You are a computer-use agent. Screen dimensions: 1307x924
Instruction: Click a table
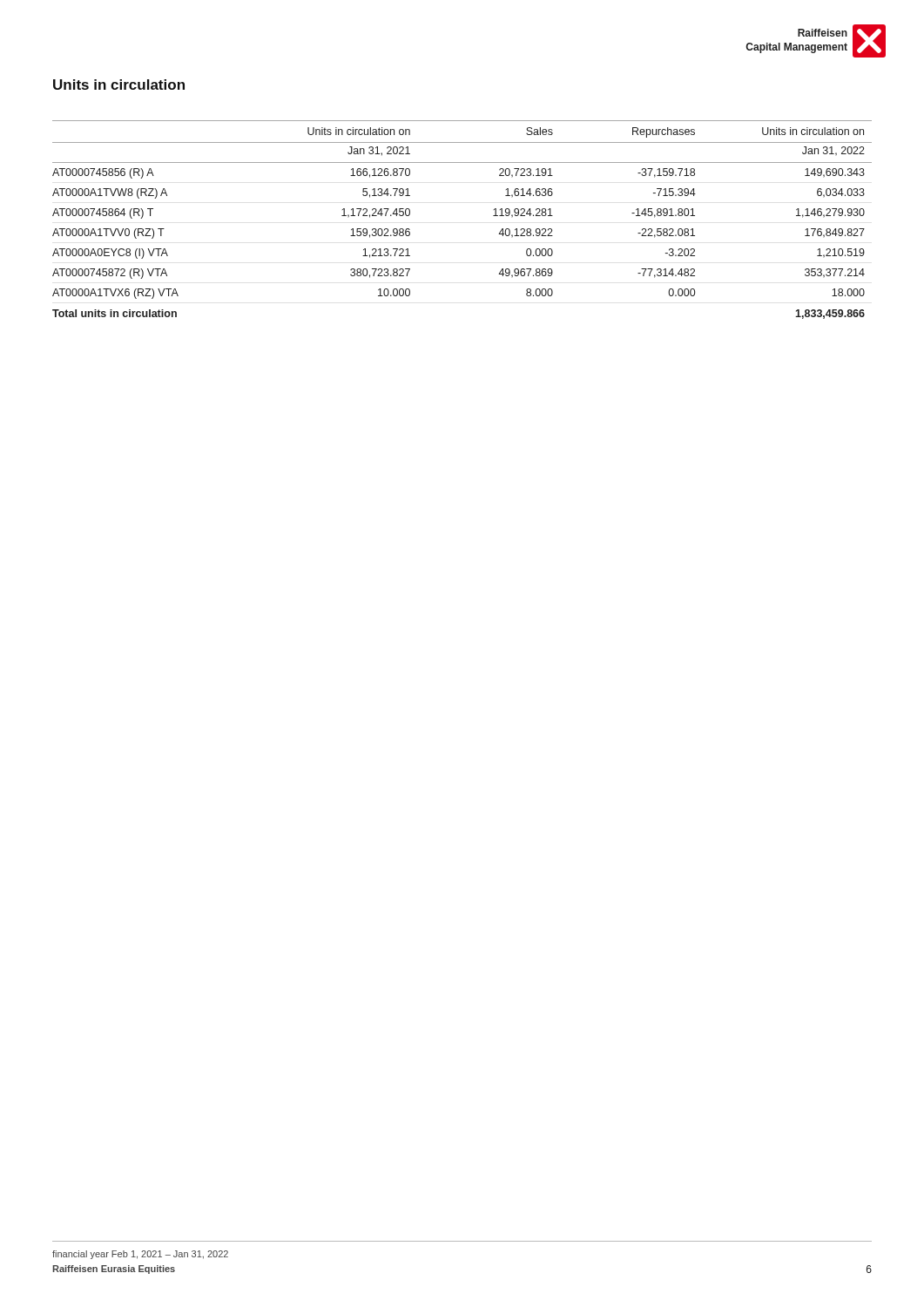point(462,222)
